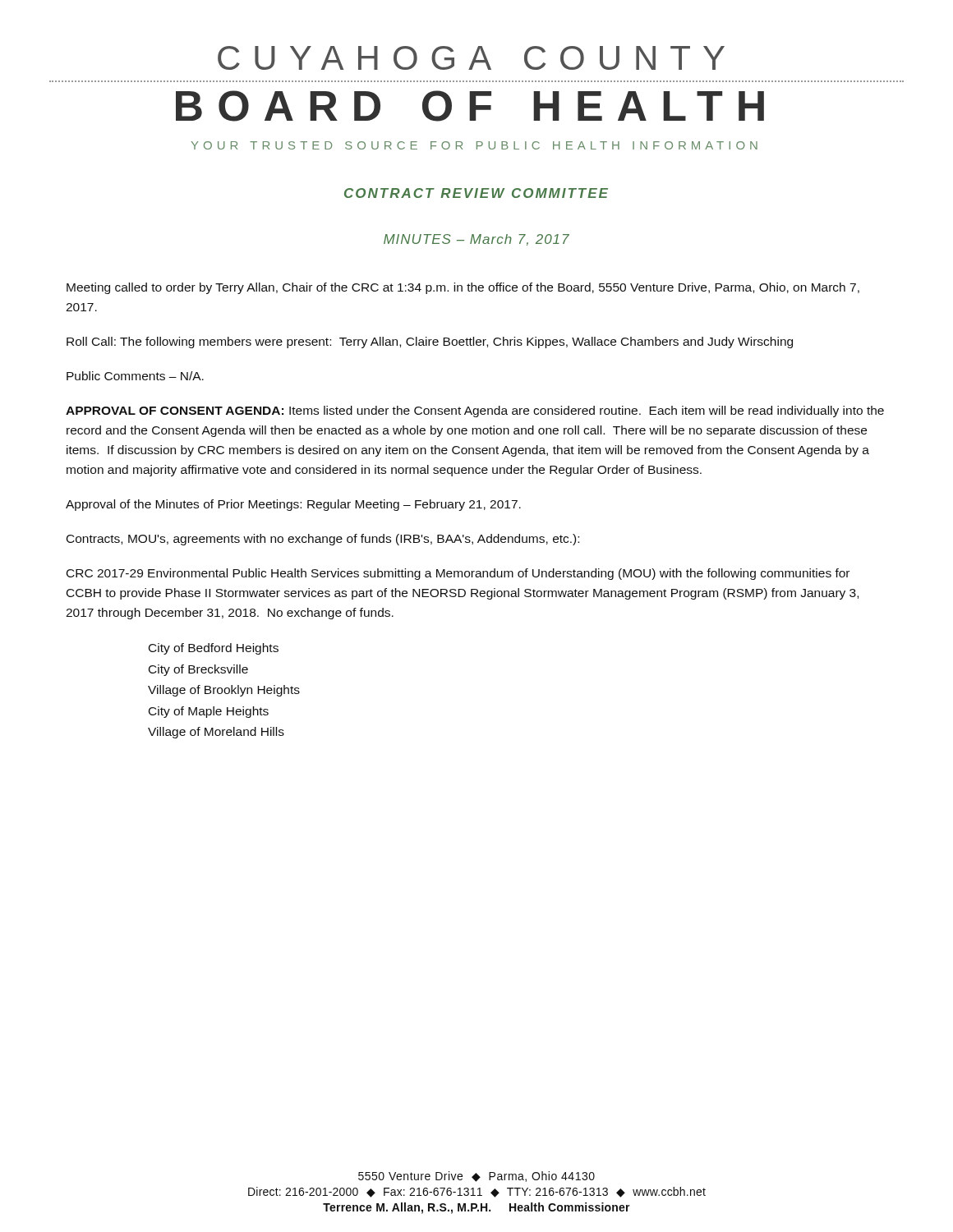This screenshot has width=953, height=1232.
Task: Point to "Village of Brooklyn Heights"
Action: pos(224,690)
